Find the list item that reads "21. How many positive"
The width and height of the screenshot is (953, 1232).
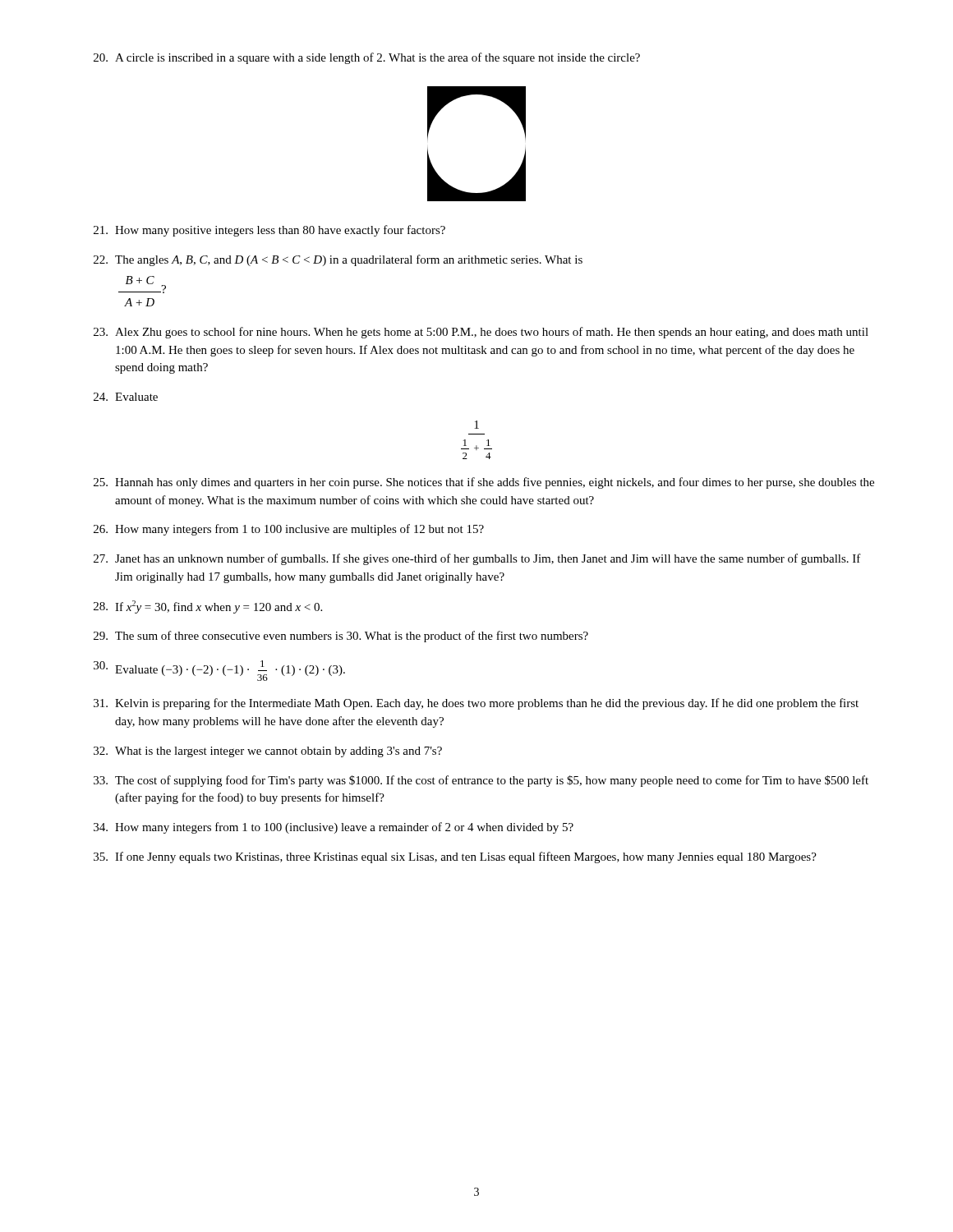(x=269, y=231)
